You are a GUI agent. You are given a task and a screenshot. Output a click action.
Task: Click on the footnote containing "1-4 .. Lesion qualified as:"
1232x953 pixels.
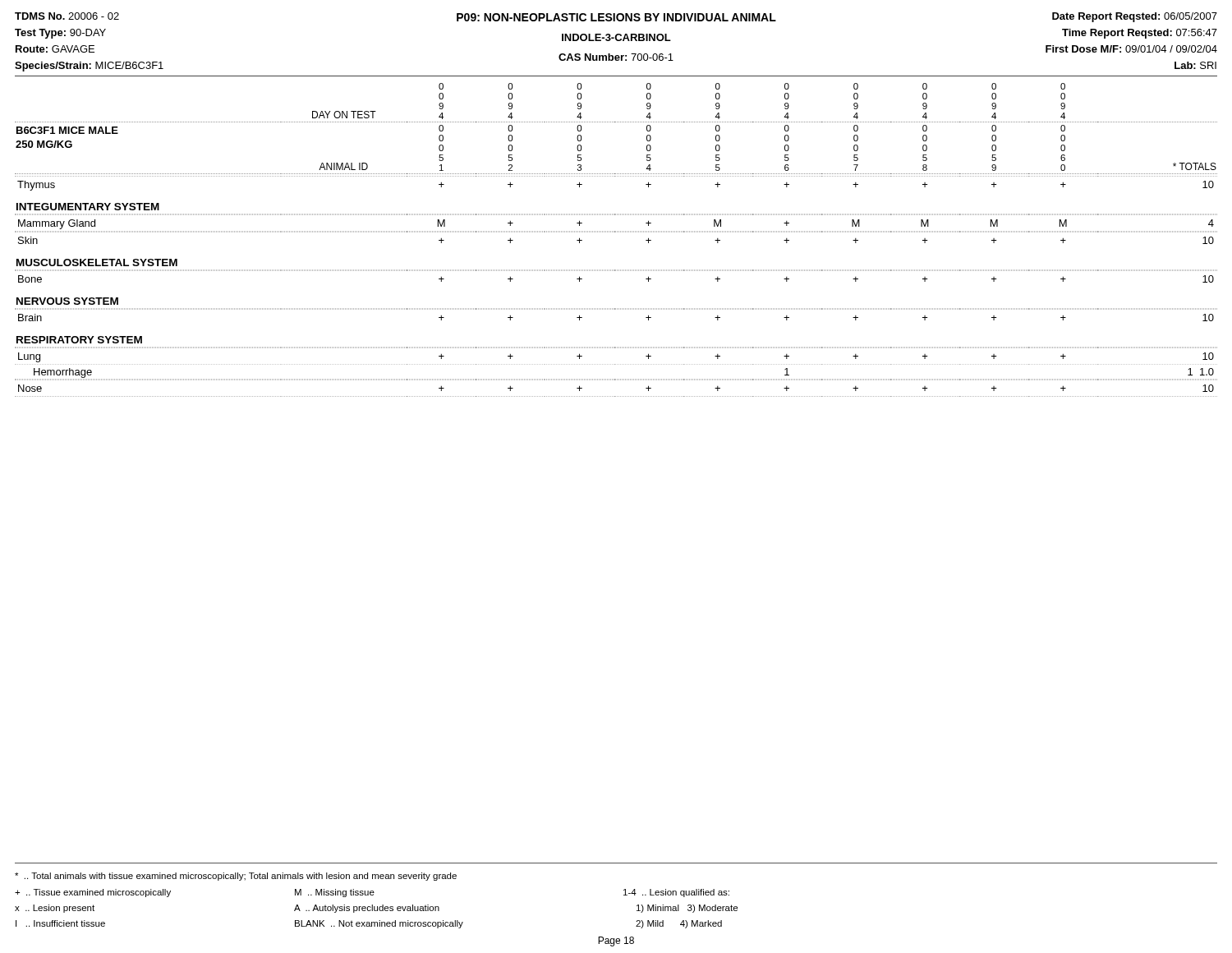coord(680,908)
